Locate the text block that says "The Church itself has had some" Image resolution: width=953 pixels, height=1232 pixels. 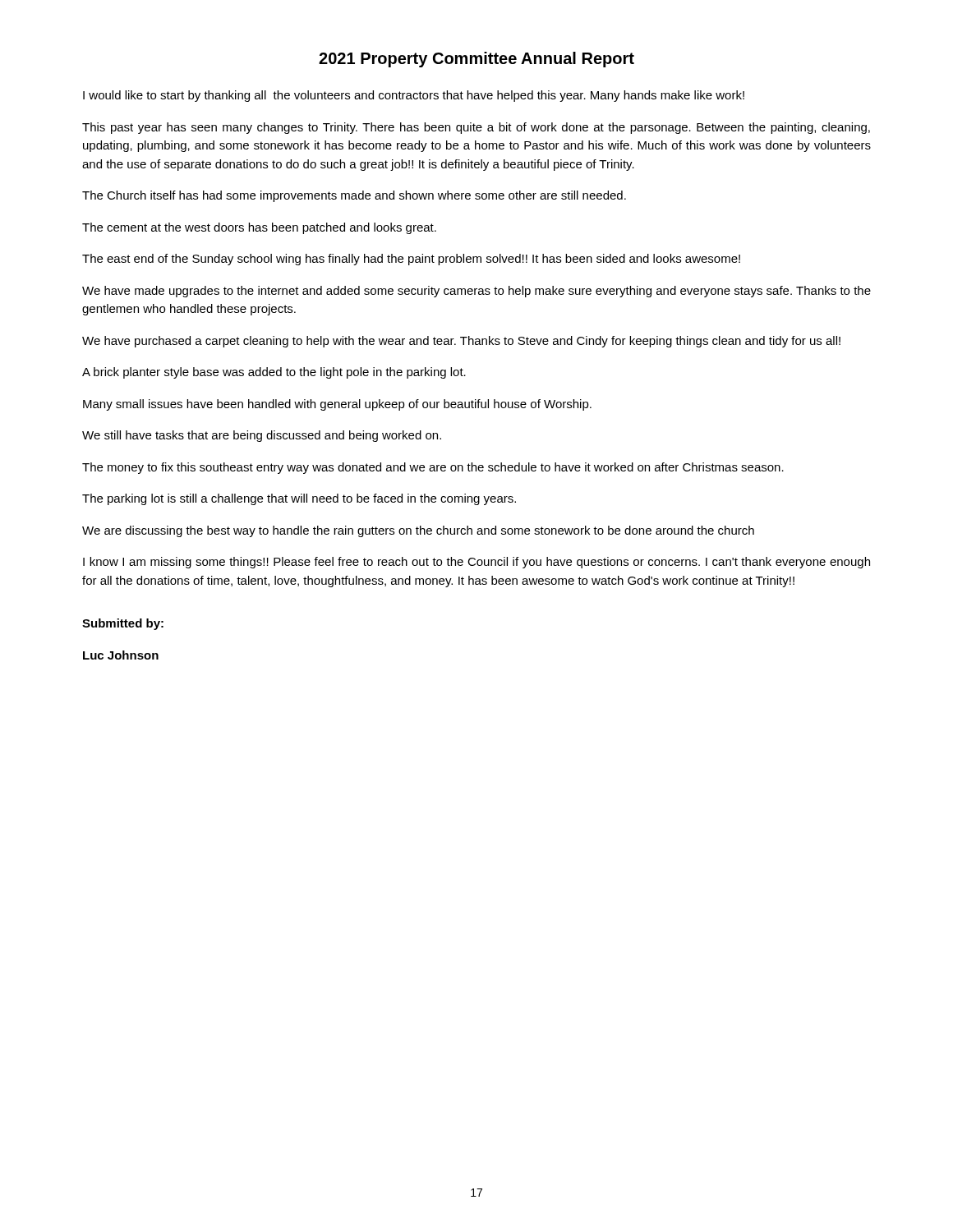coord(354,195)
